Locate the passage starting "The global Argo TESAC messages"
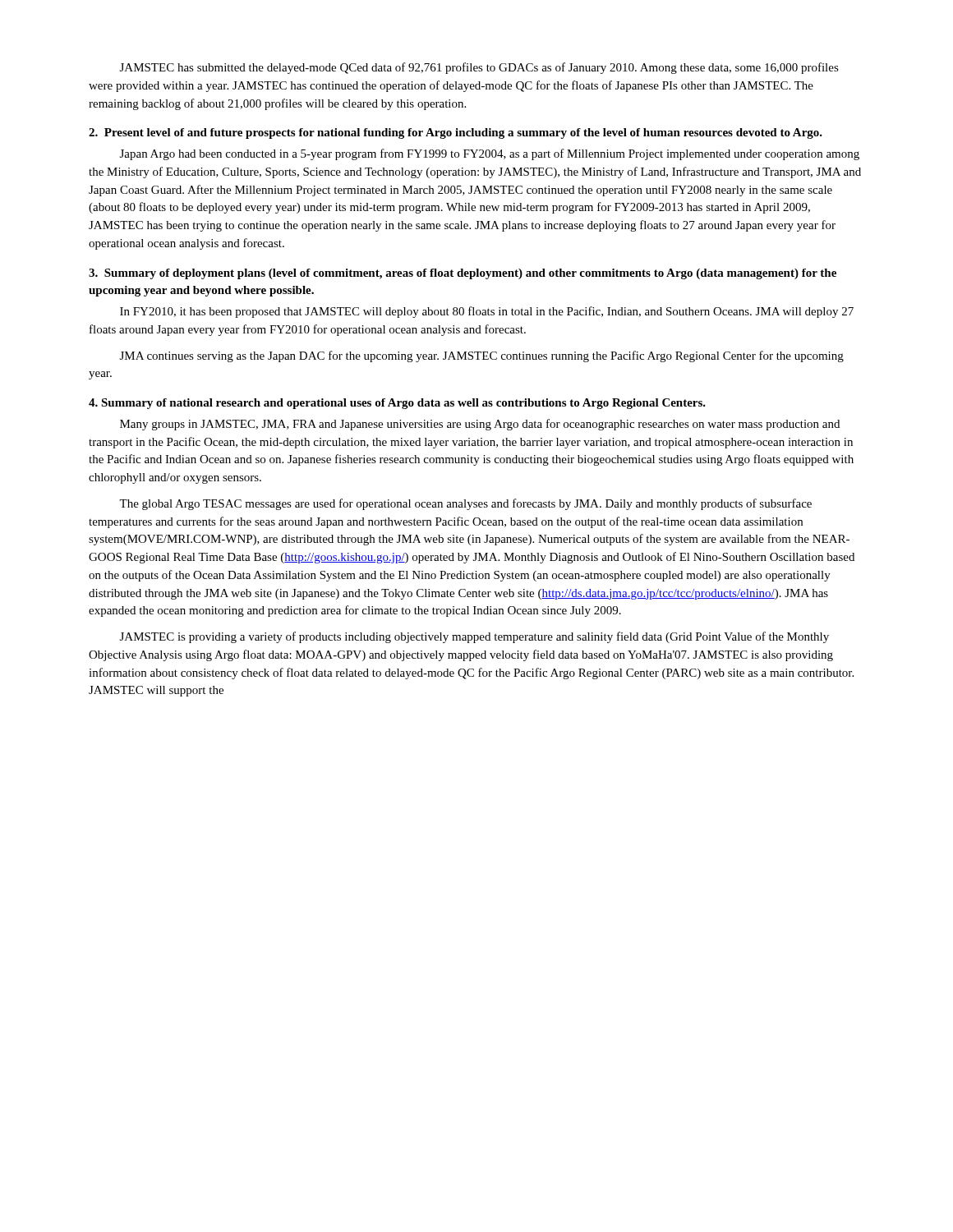This screenshot has width=953, height=1232. 476,558
